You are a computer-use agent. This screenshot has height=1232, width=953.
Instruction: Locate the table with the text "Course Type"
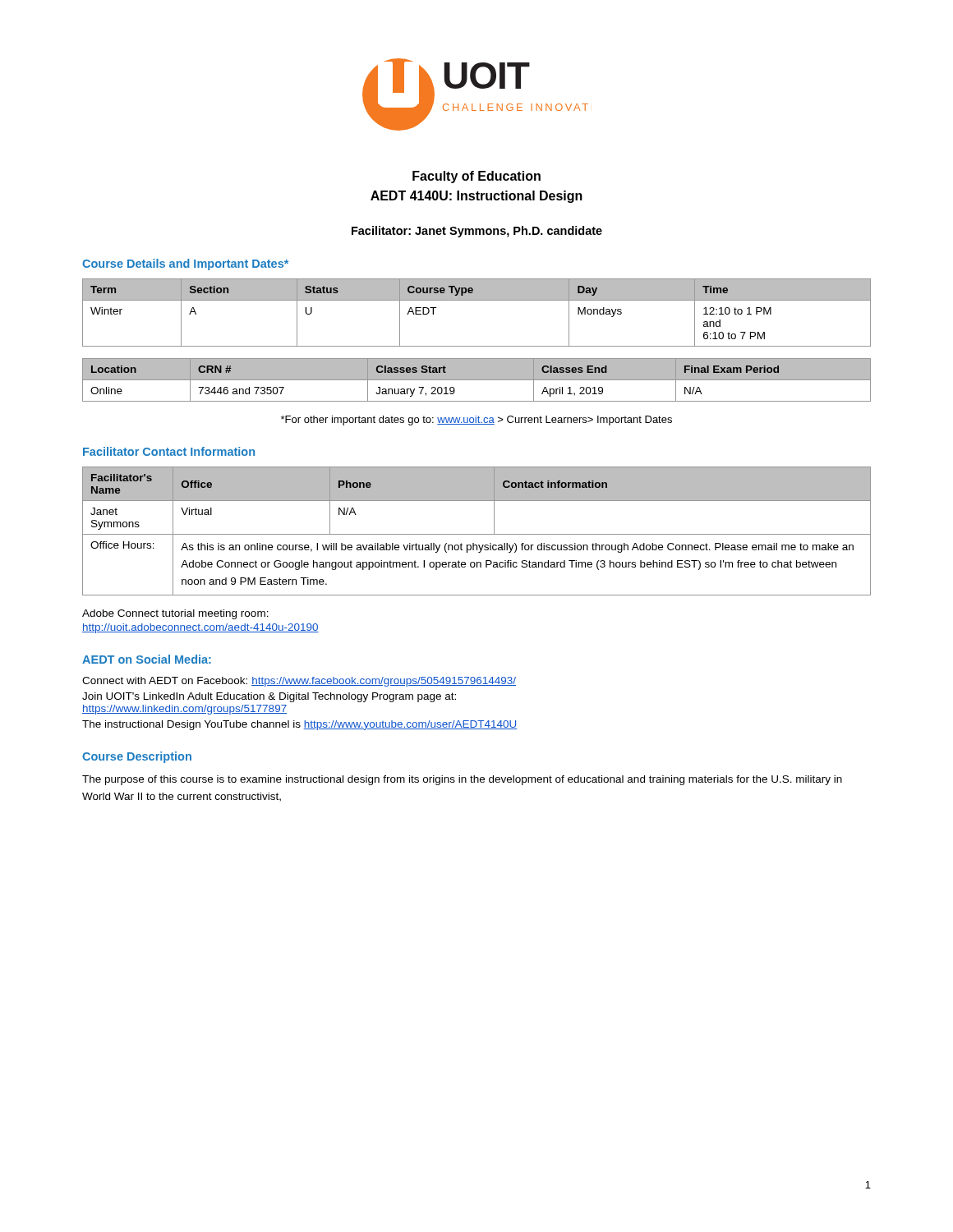[x=476, y=312]
